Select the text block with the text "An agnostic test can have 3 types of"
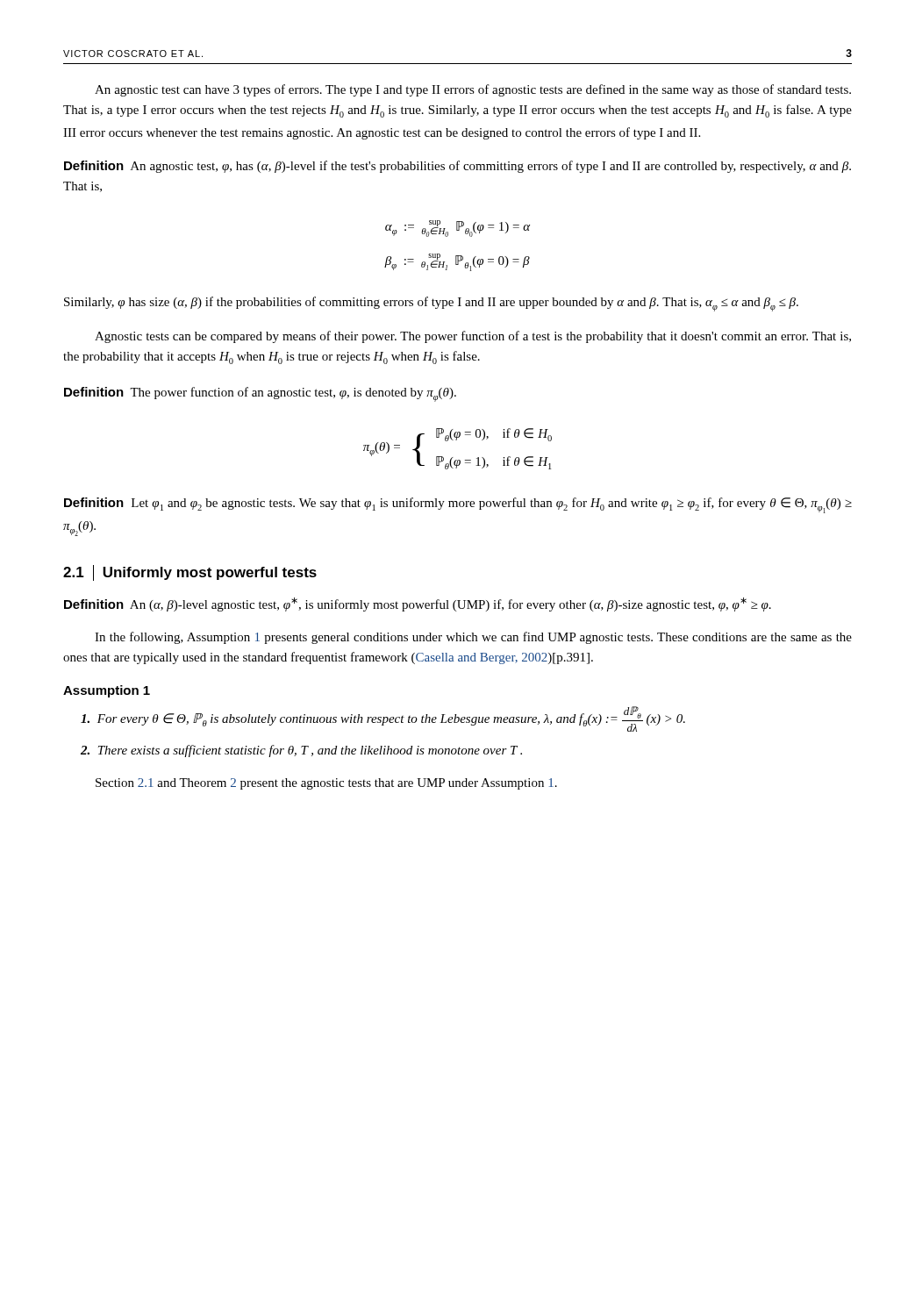This screenshot has height=1316, width=915. pos(458,111)
